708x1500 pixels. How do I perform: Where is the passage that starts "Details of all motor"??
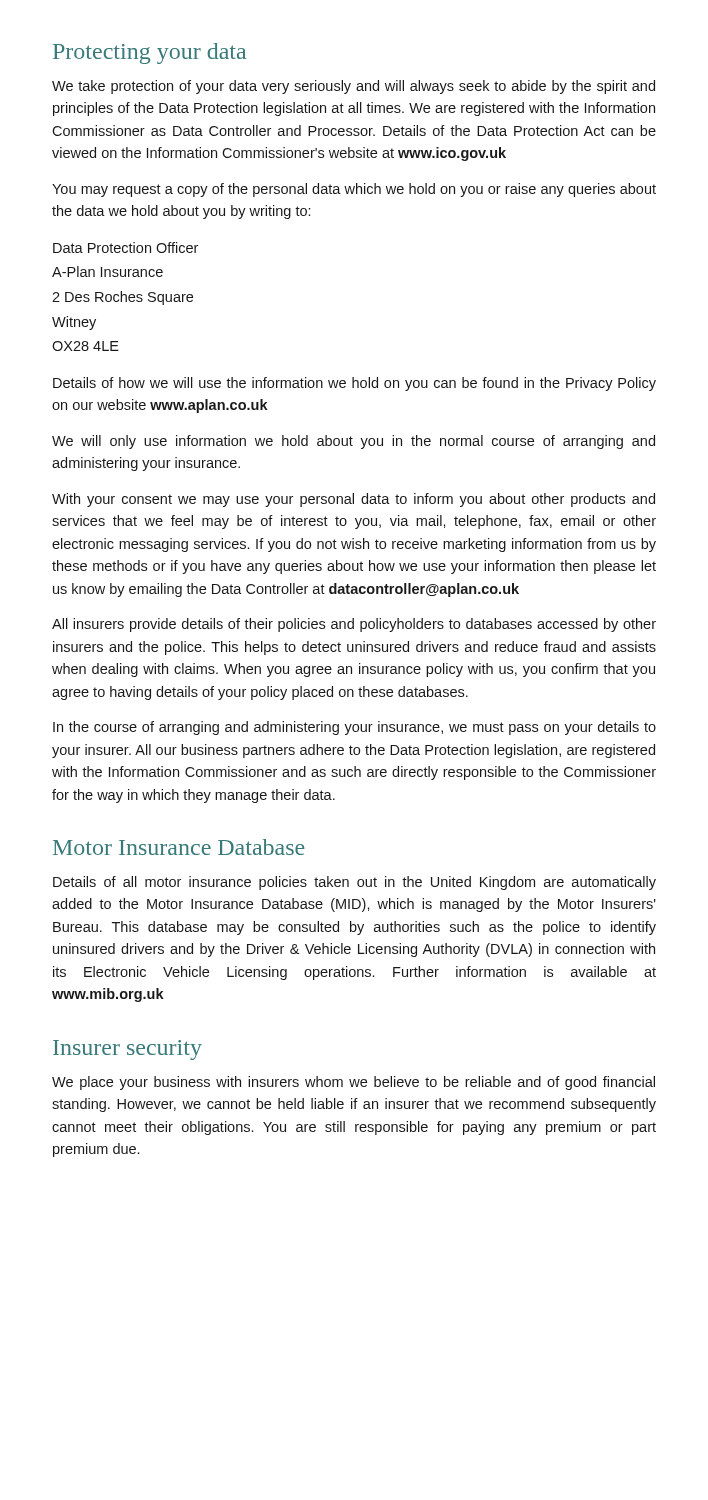[354, 938]
